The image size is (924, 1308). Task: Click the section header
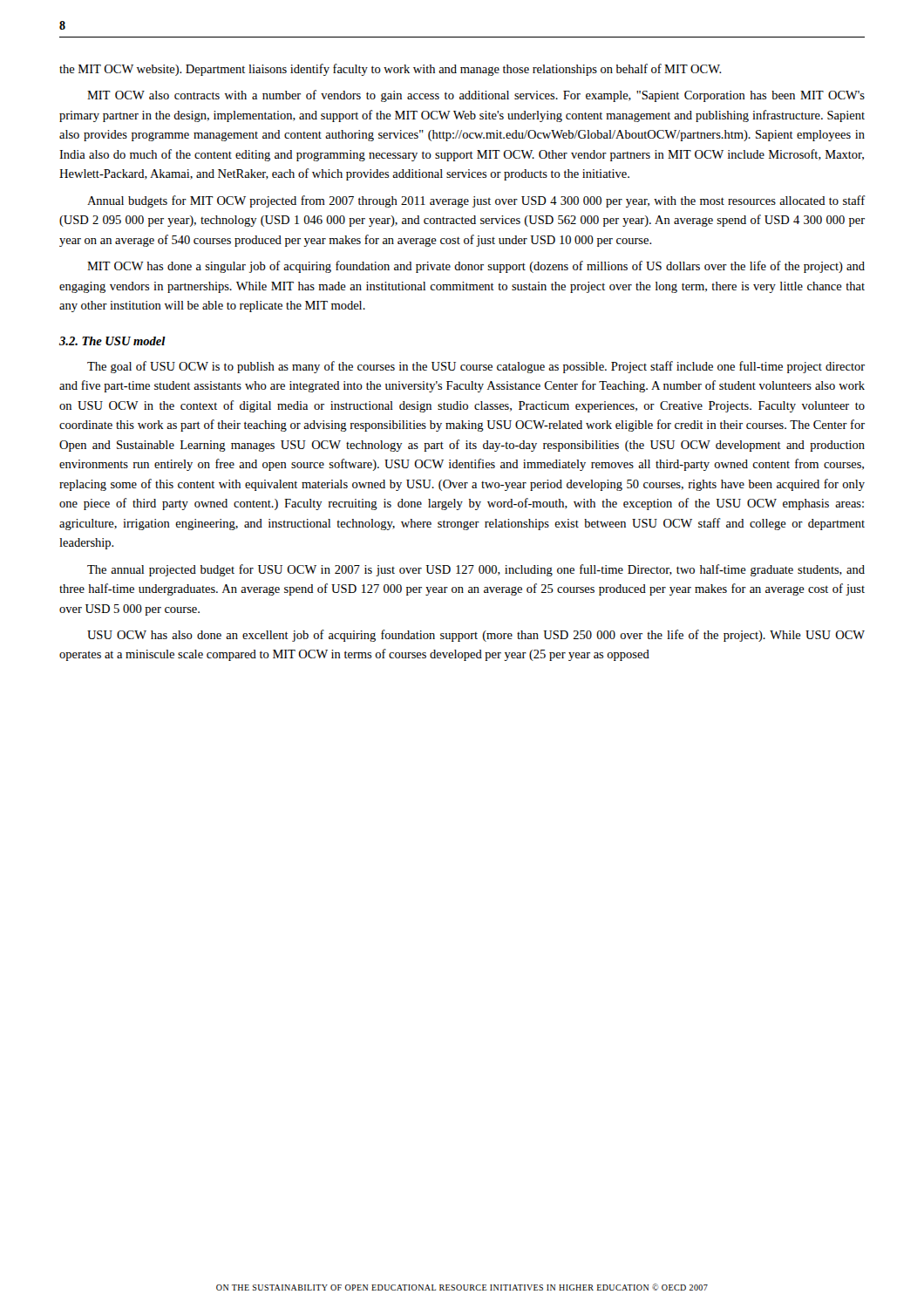tap(112, 341)
